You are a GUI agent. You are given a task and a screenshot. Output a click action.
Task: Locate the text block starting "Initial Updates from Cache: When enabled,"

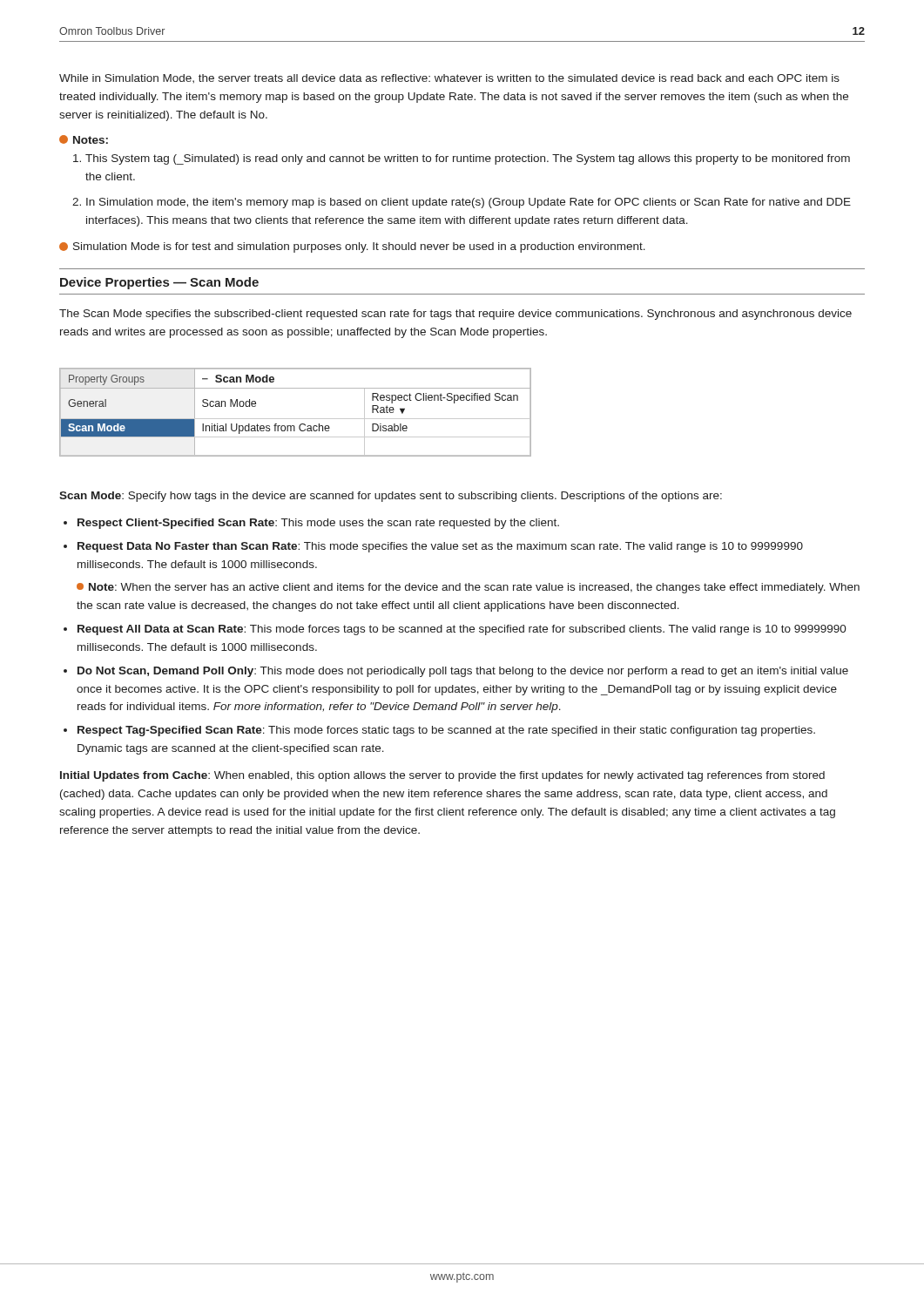tap(462, 803)
